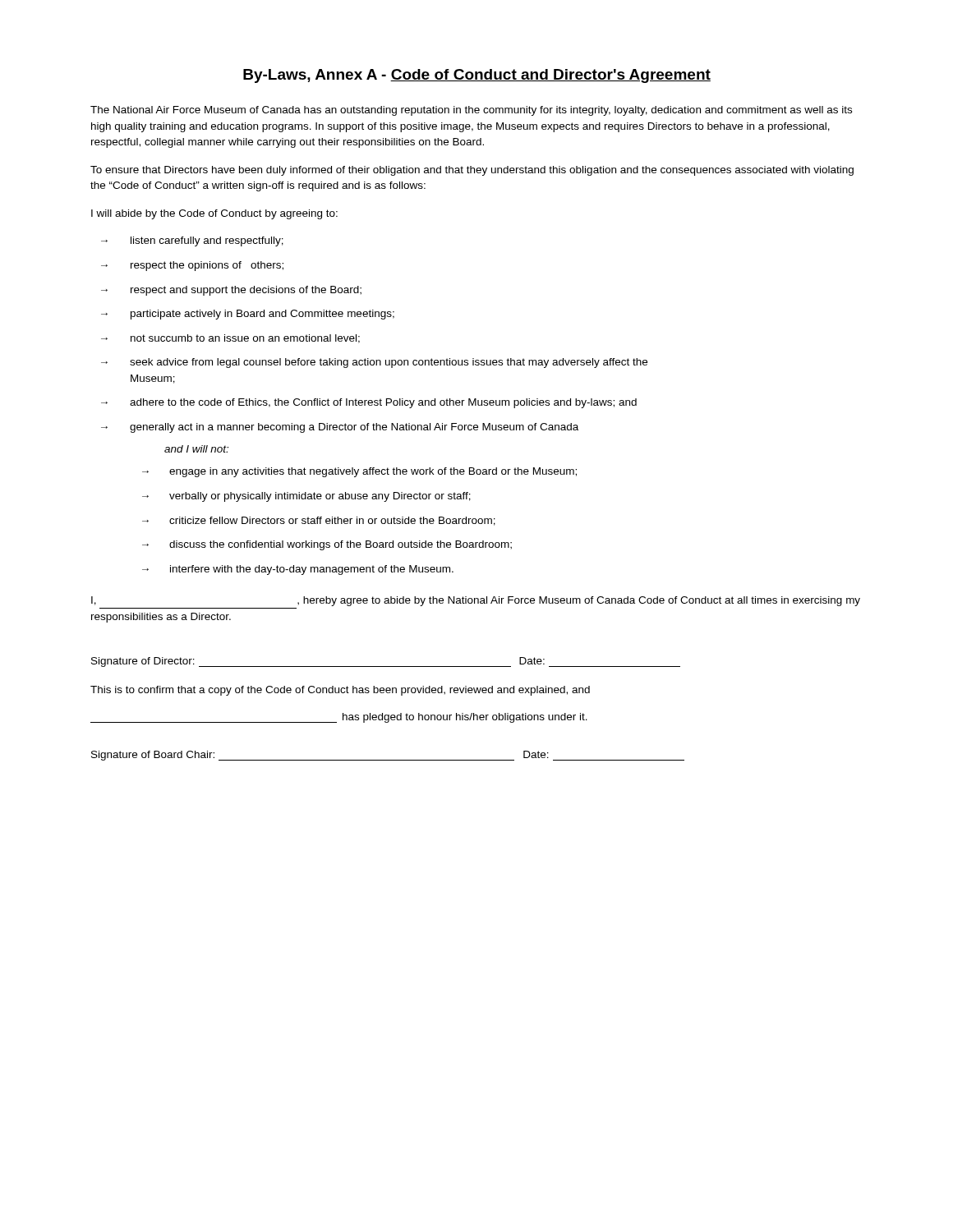
Task: Find the text block with the text "Signature of Director:"
Action: point(476,661)
